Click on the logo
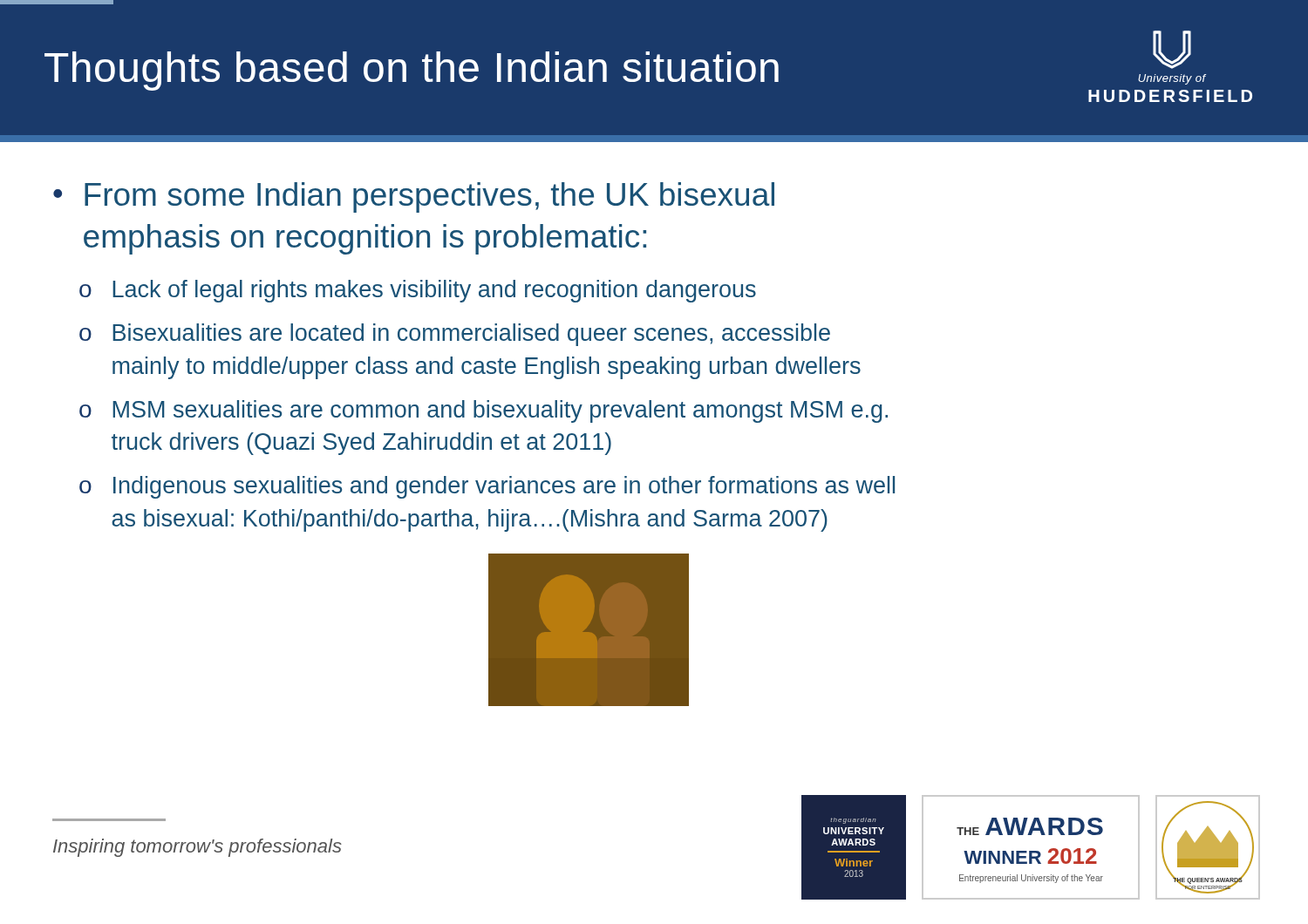Screen dimensions: 924x1308 [1031, 847]
